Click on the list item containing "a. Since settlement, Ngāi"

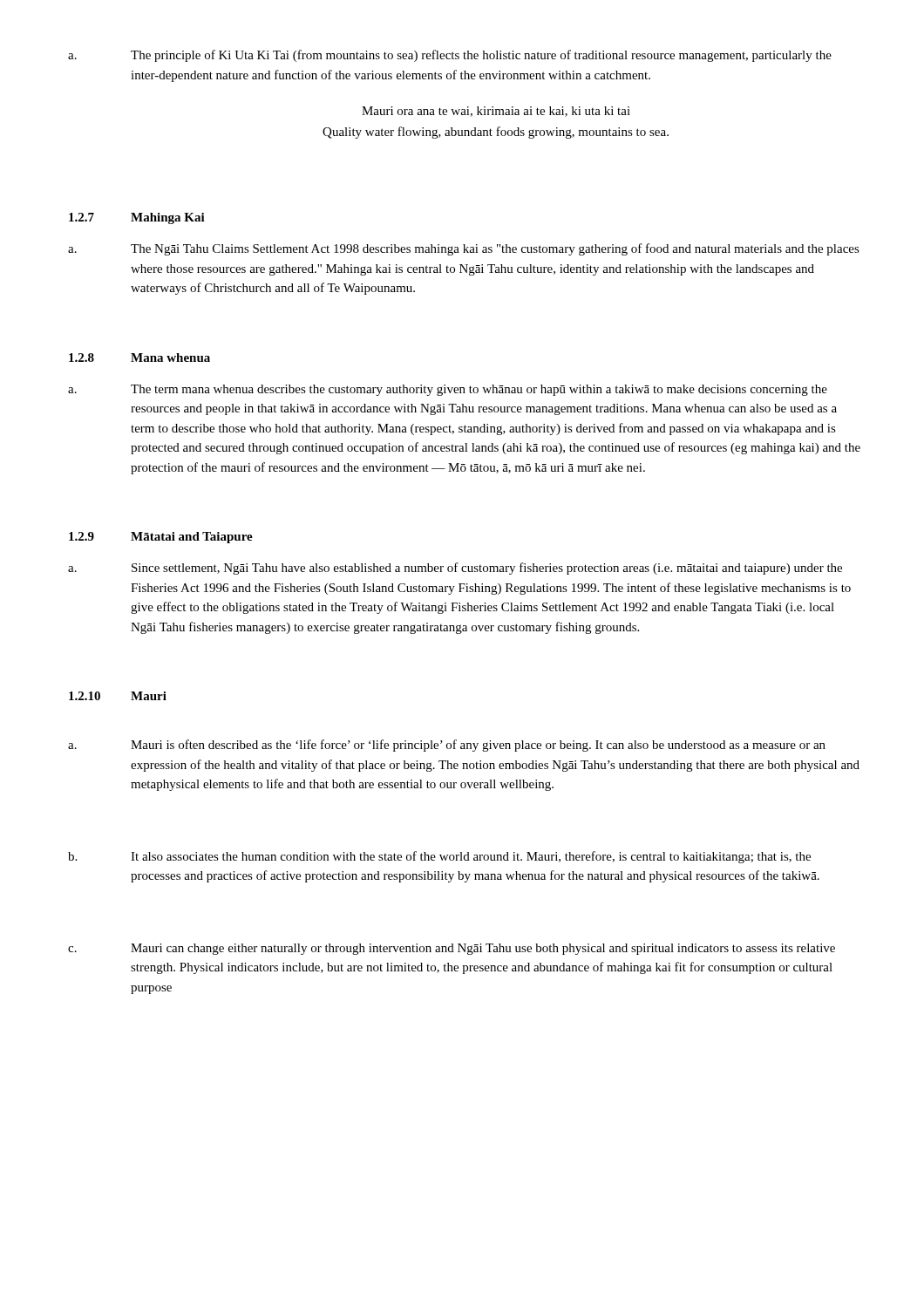[465, 597]
